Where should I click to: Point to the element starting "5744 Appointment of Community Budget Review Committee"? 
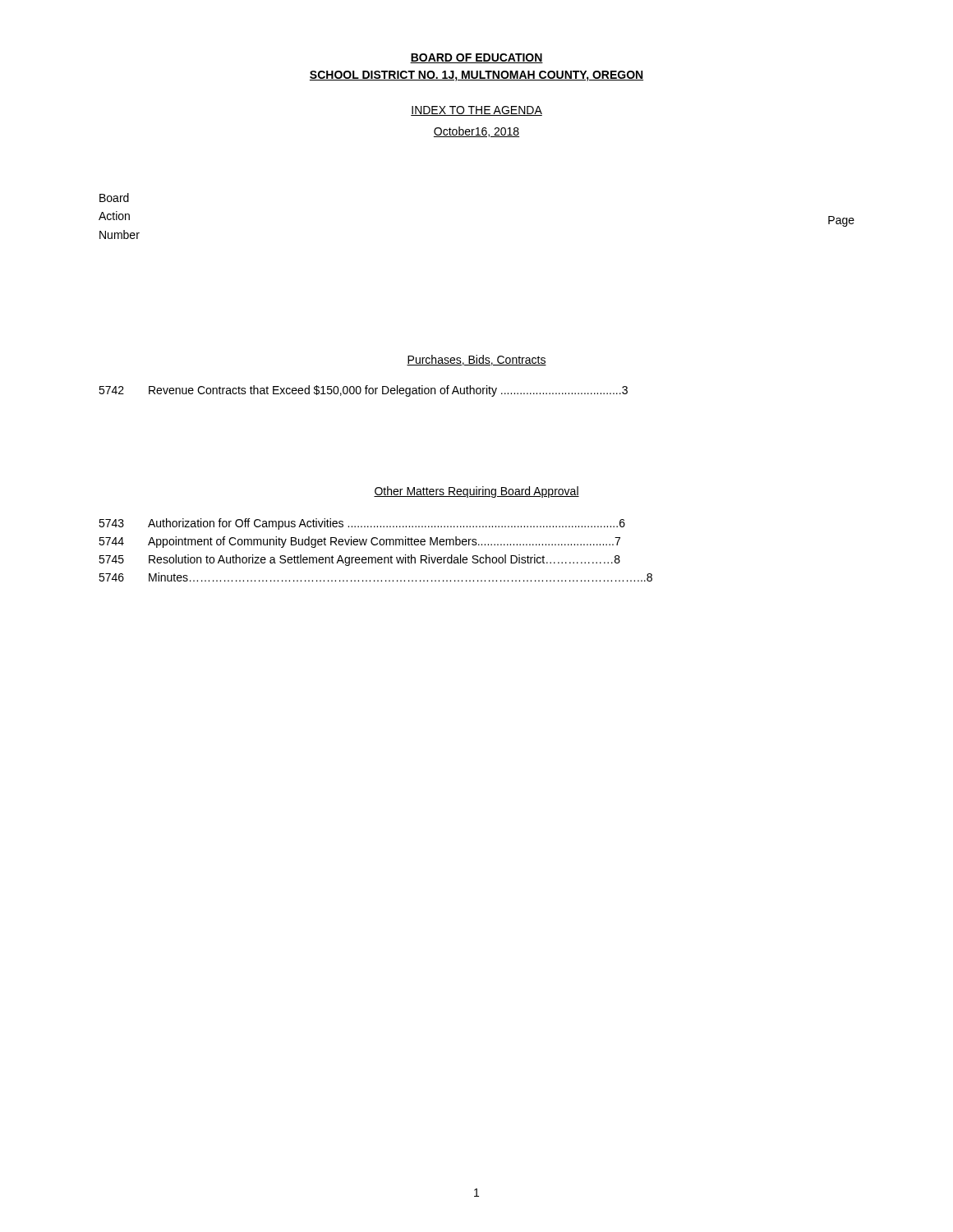[x=476, y=541]
